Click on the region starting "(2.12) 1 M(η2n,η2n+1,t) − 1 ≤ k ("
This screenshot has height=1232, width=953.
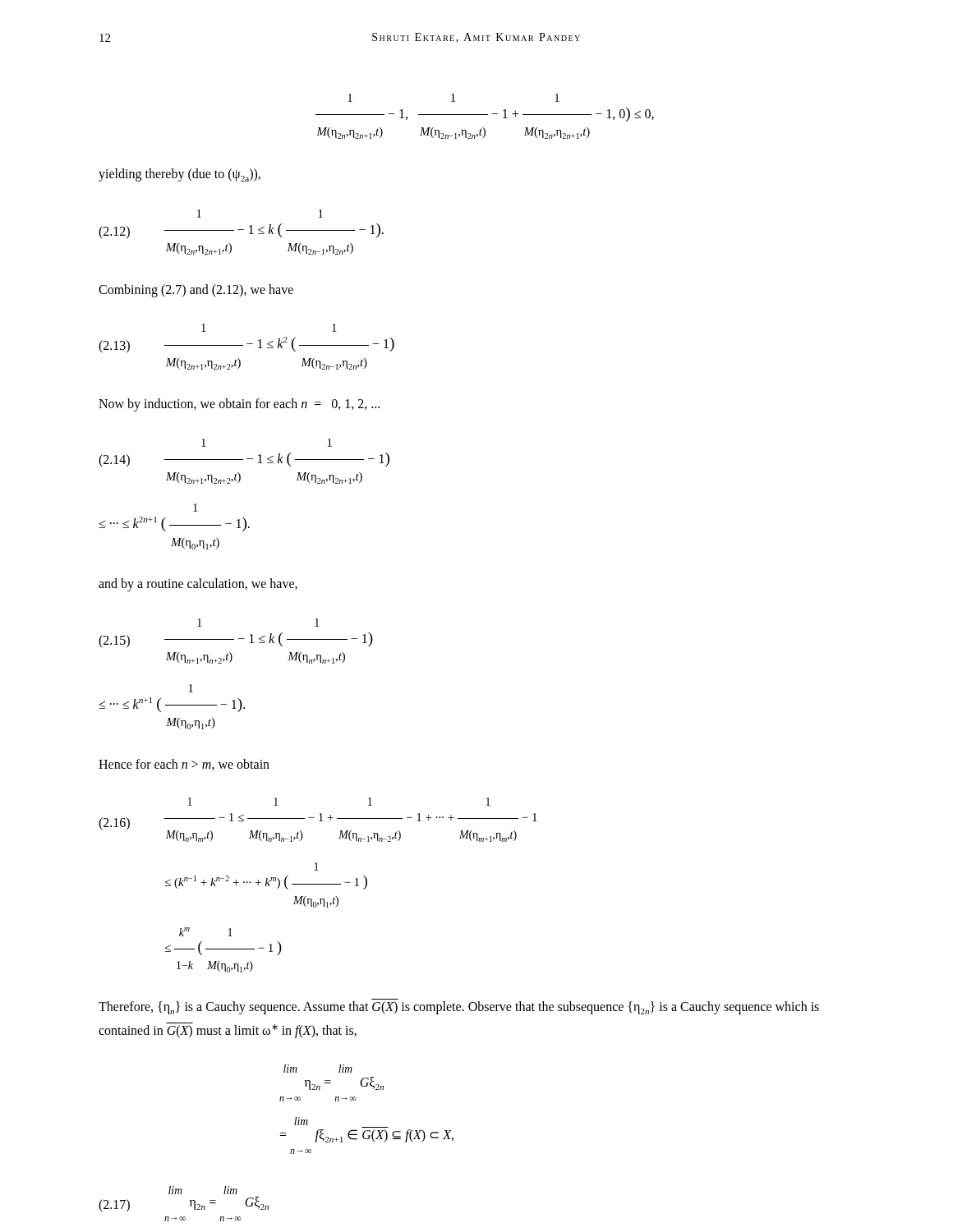pos(241,232)
